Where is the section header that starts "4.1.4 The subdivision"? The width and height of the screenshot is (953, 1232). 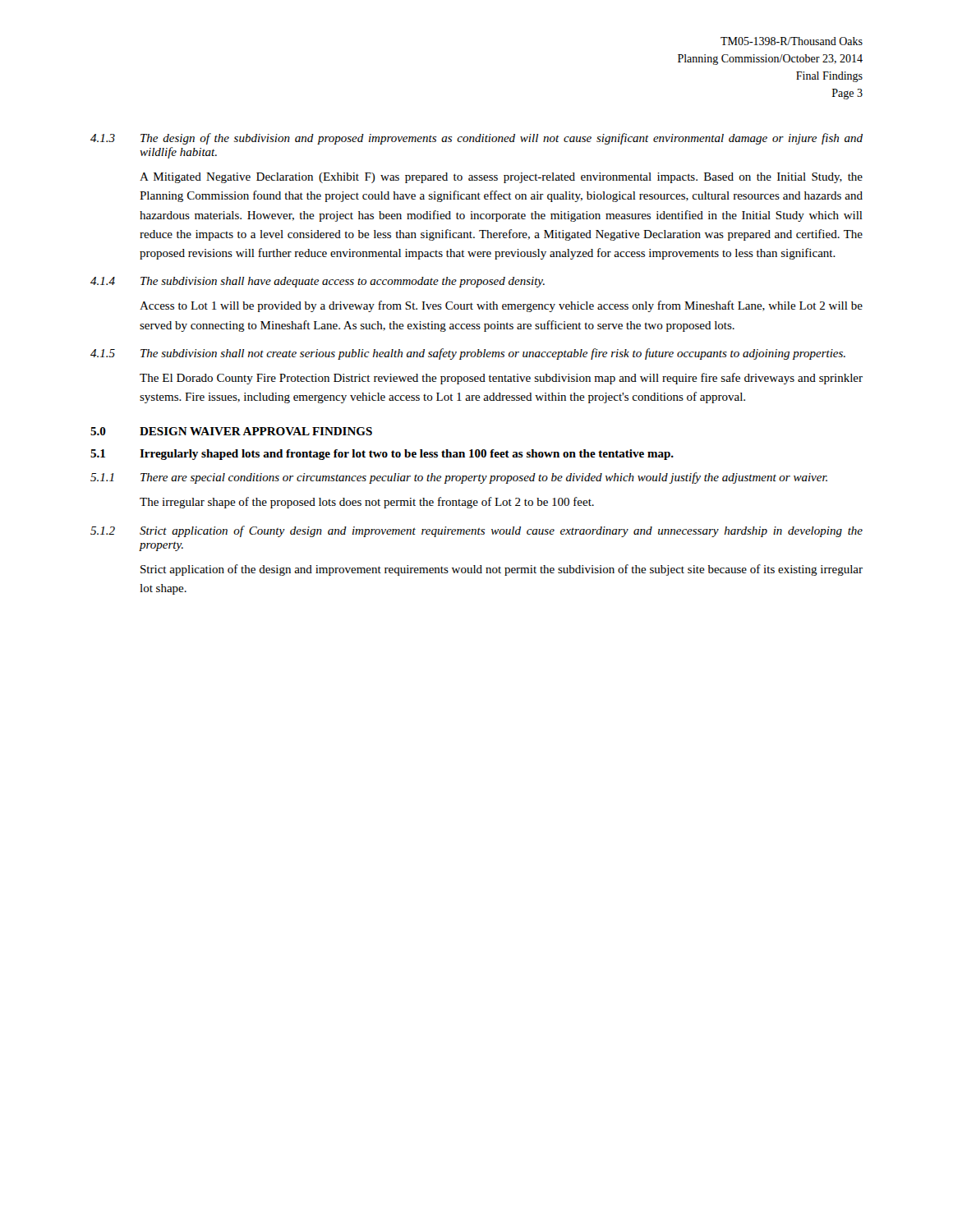point(476,282)
